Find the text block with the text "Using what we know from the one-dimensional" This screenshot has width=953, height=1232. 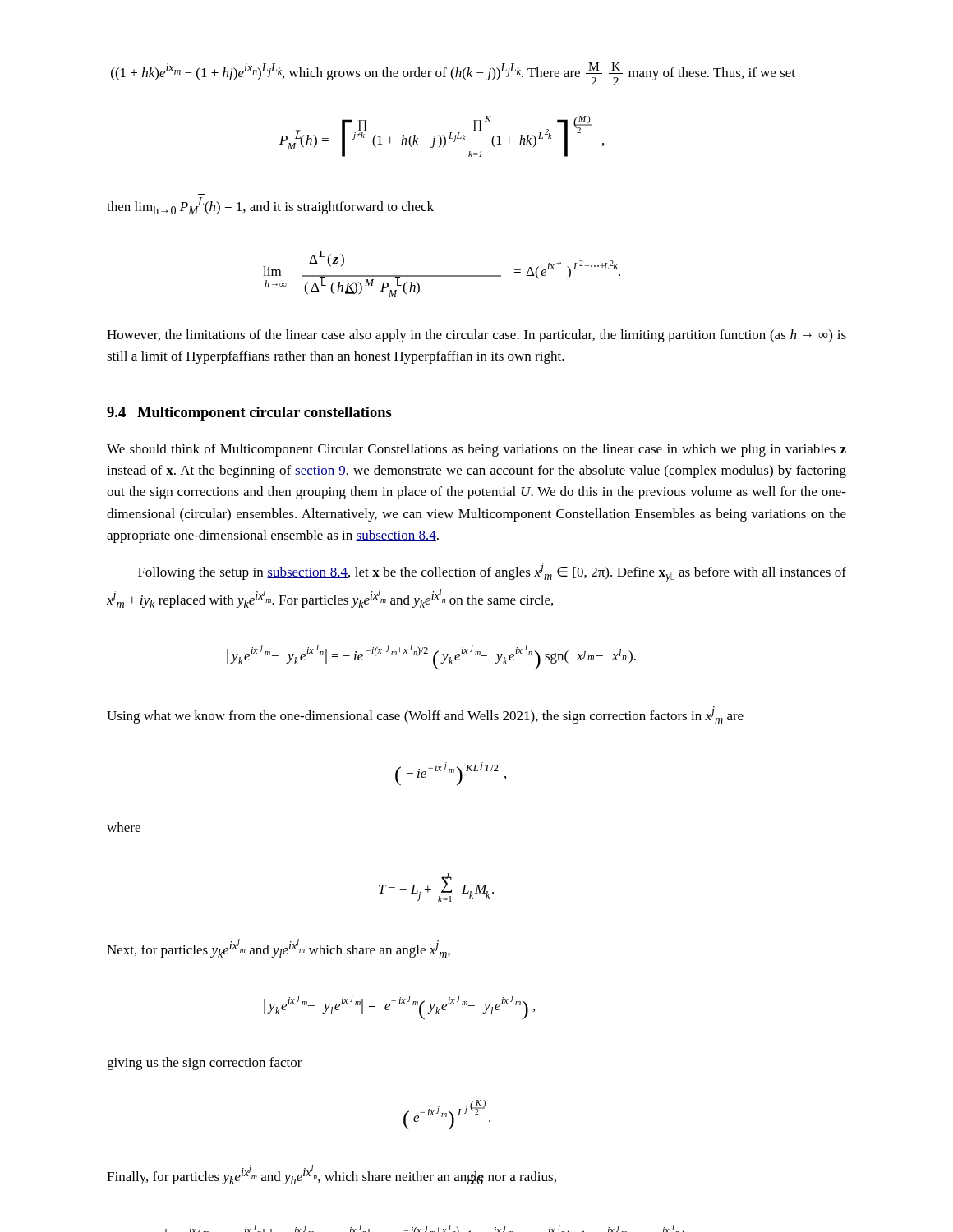(425, 715)
